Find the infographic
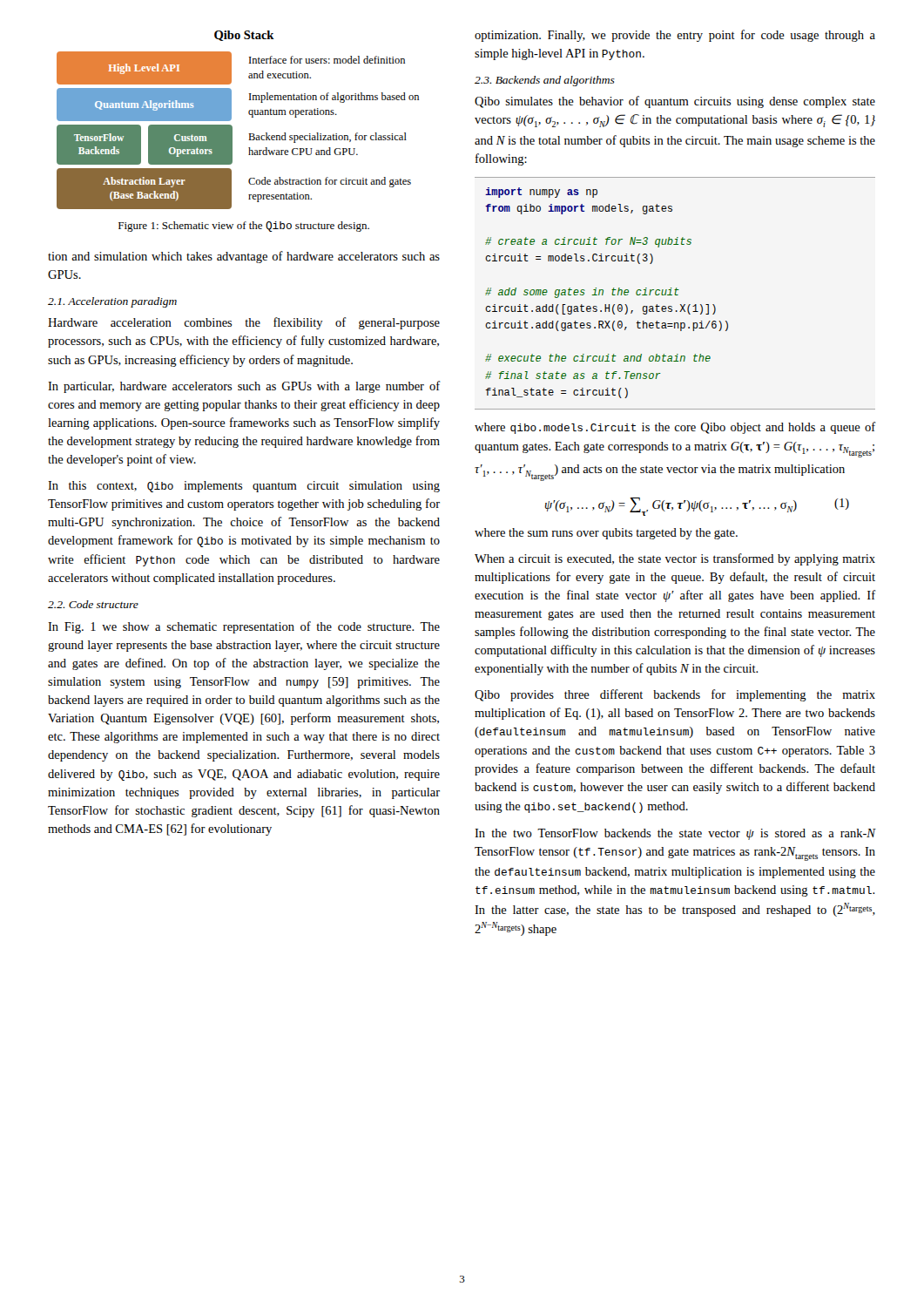 [x=244, y=130]
